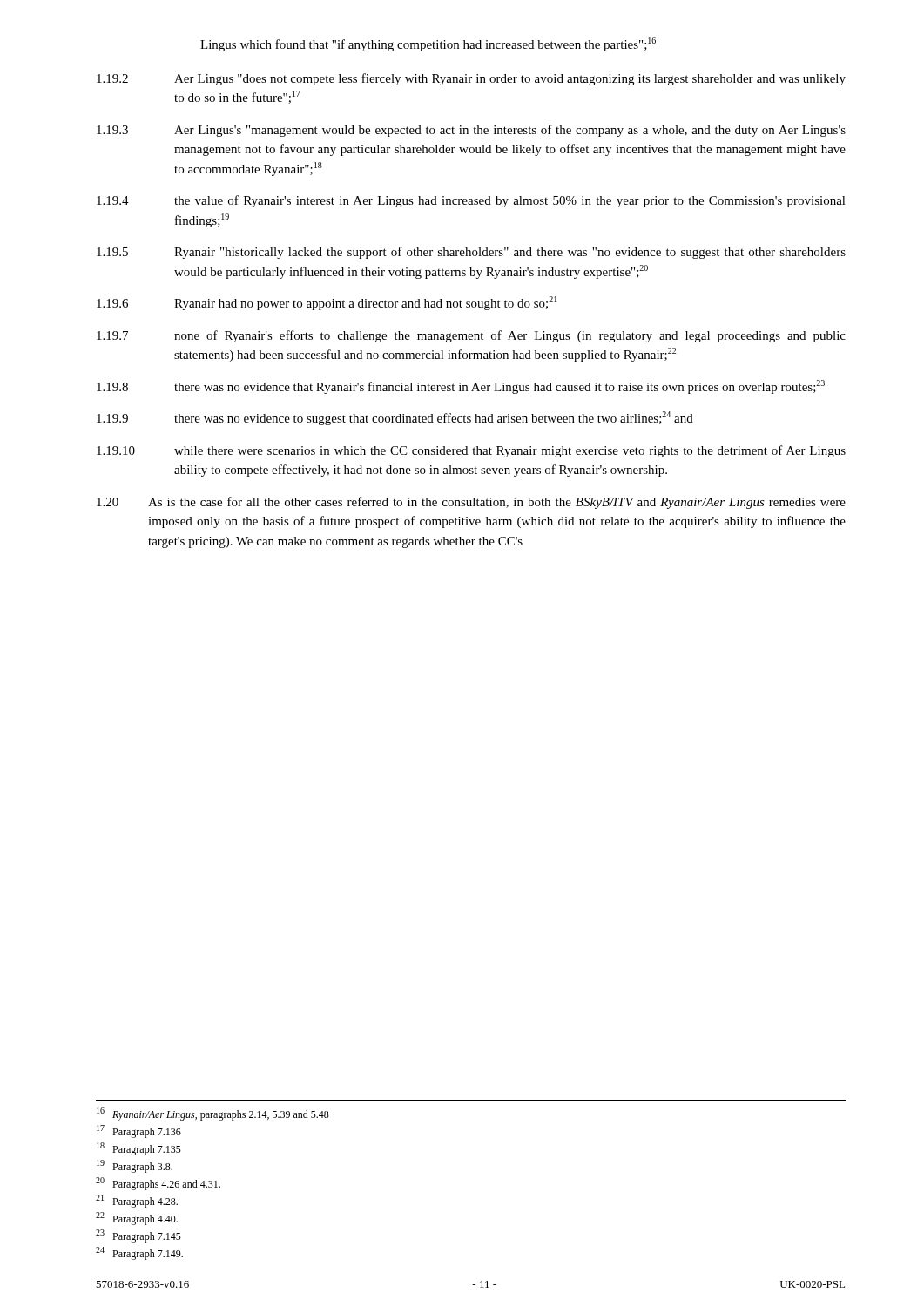Find the footnote that says "22 Paragraph 4.40."
The height and width of the screenshot is (1307, 924).
pos(137,1218)
